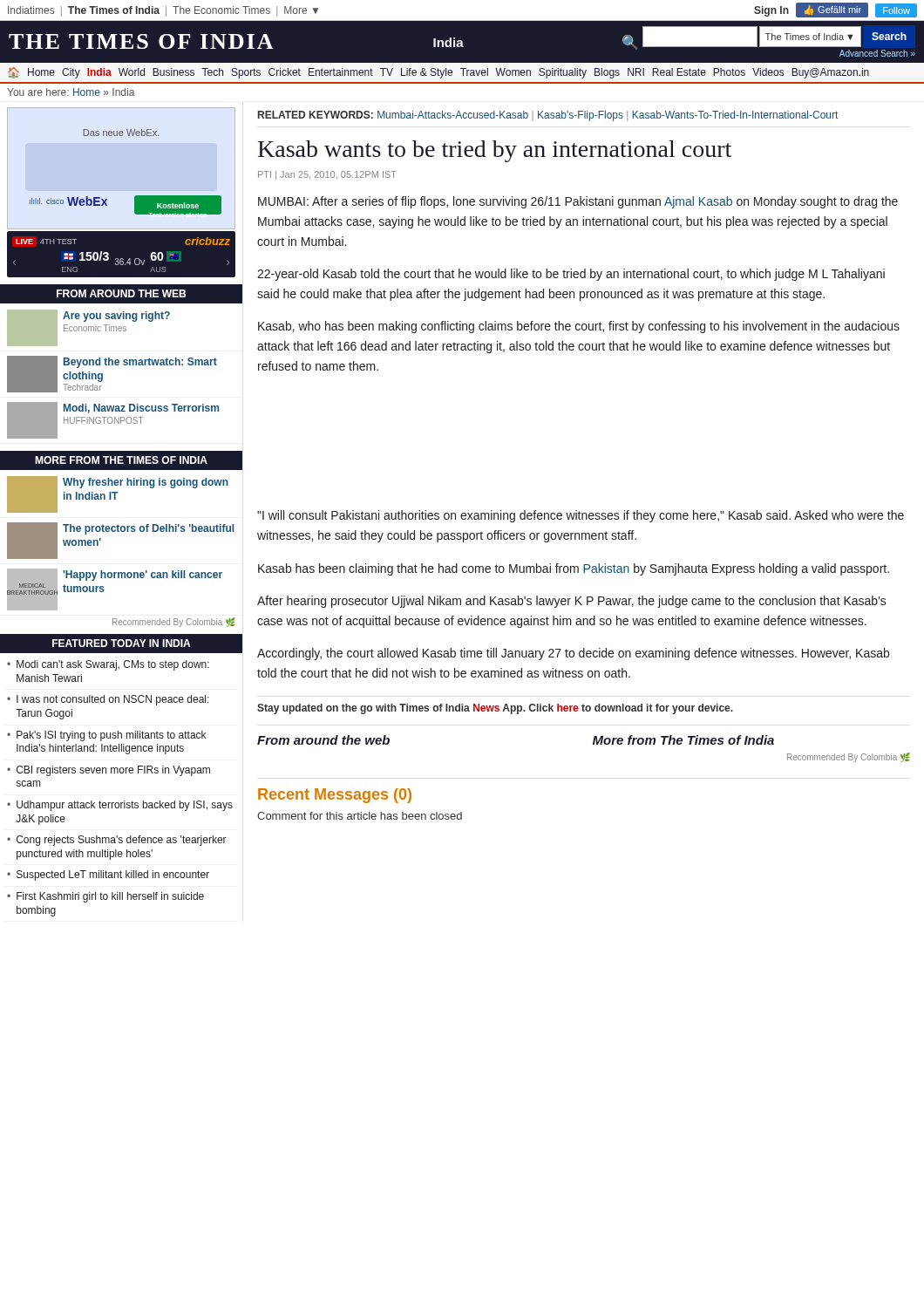Locate the text block starting "Why fresher hiring is going down in Indian"

click(146, 489)
